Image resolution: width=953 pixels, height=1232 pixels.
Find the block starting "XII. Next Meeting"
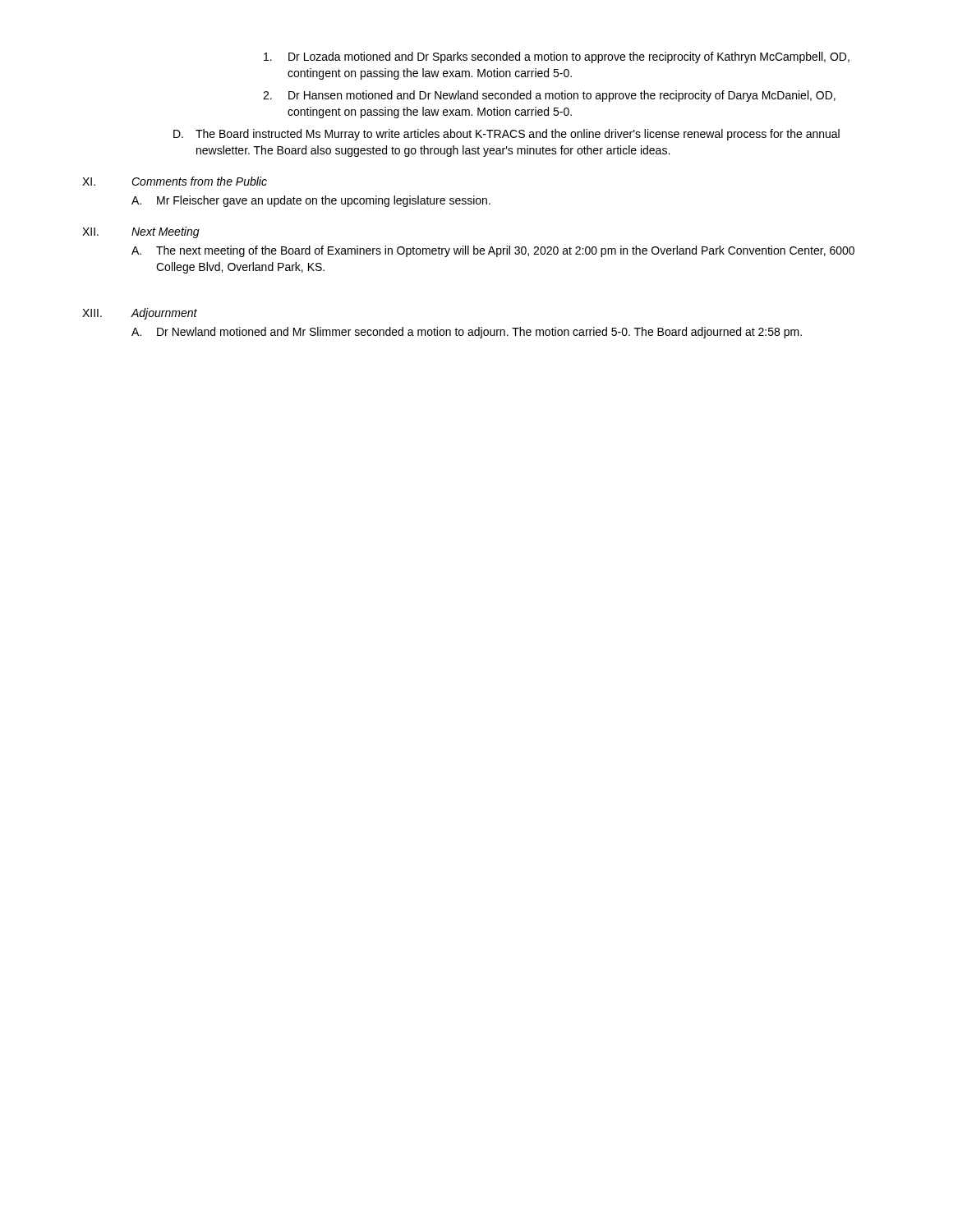pos(141,232)
